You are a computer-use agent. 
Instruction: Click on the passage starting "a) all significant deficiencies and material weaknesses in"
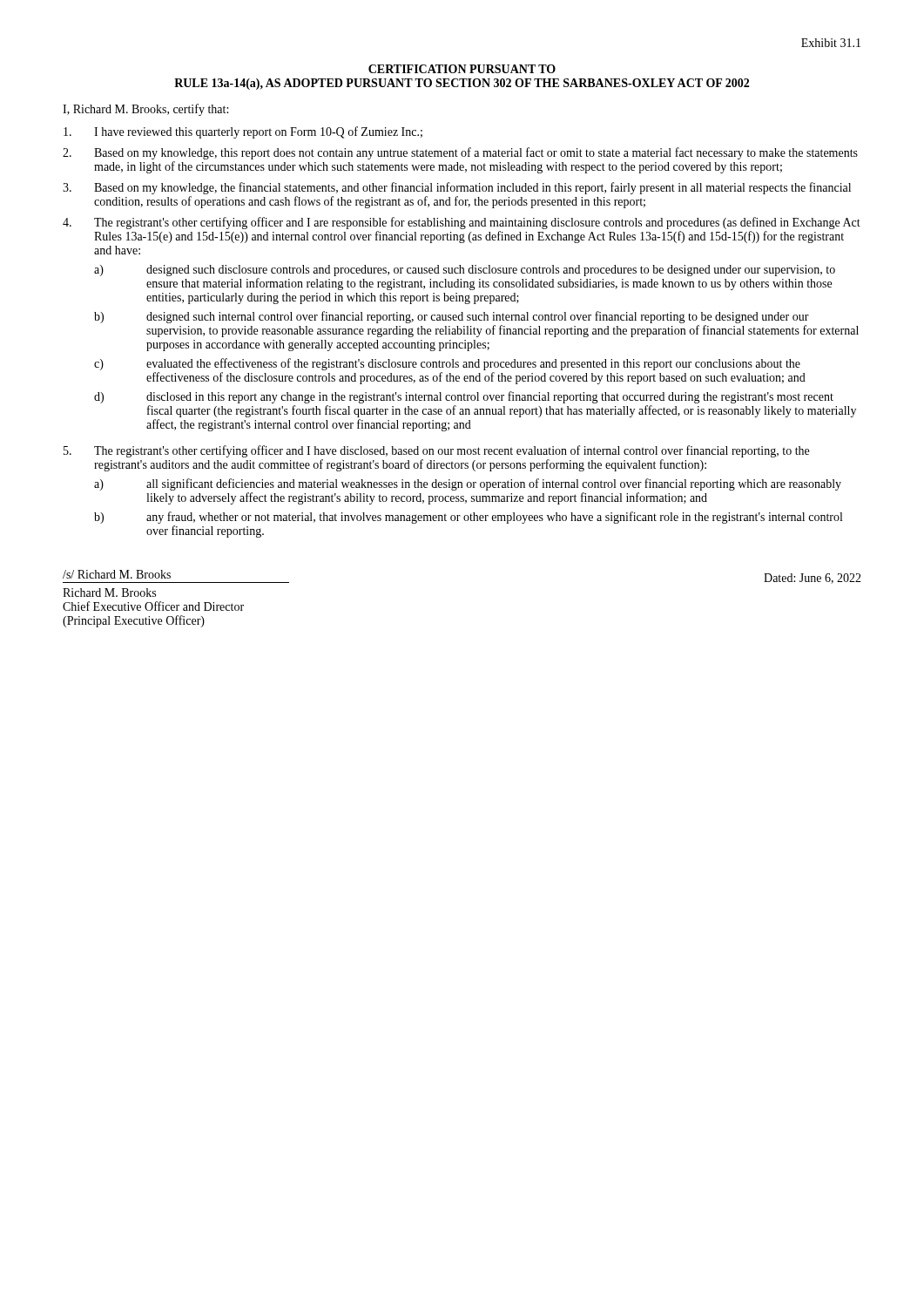click(x=478, y=491)
